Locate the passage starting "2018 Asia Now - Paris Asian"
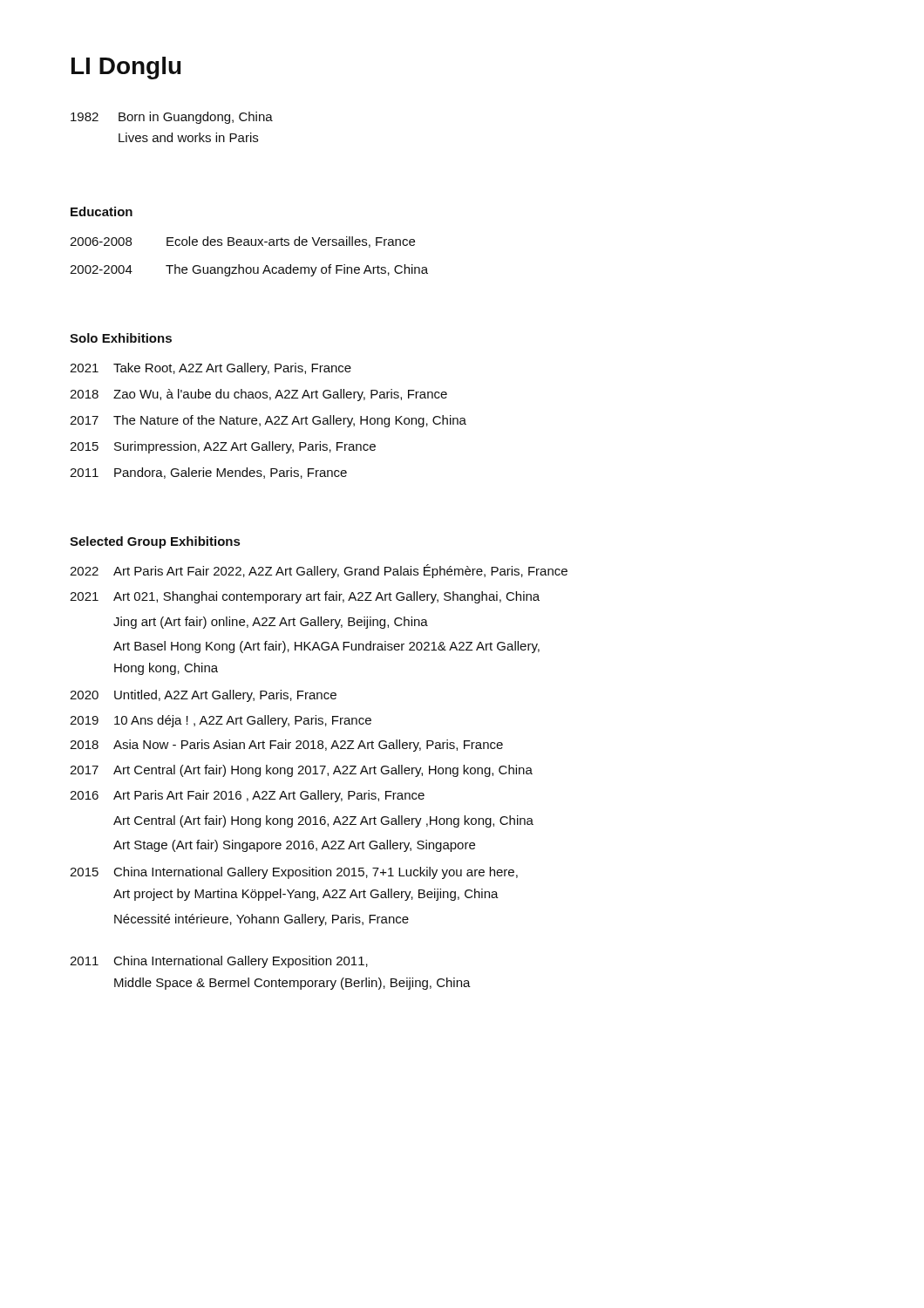 pos(287,745)
